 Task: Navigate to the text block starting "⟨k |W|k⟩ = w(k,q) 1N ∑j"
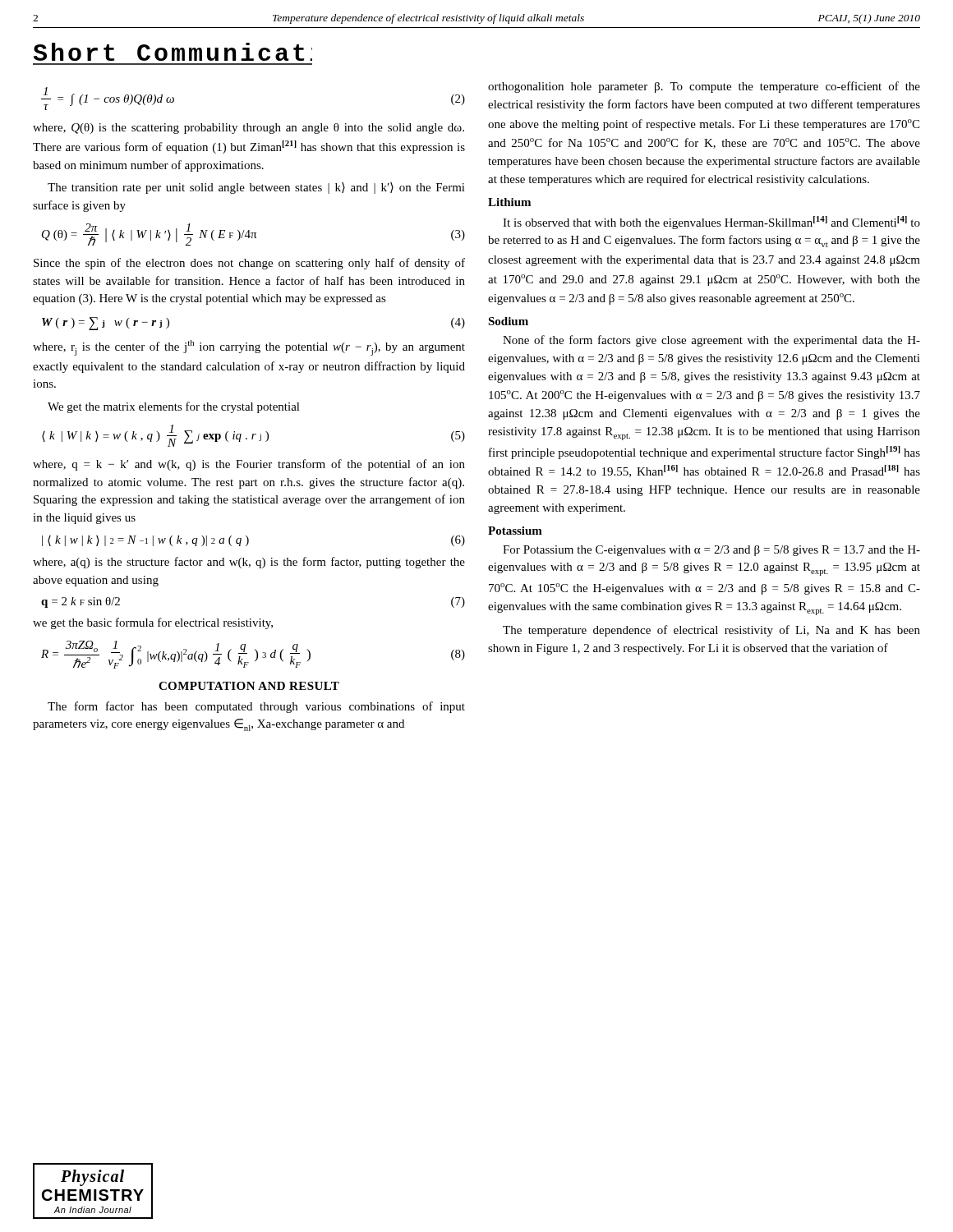(253, 436)
